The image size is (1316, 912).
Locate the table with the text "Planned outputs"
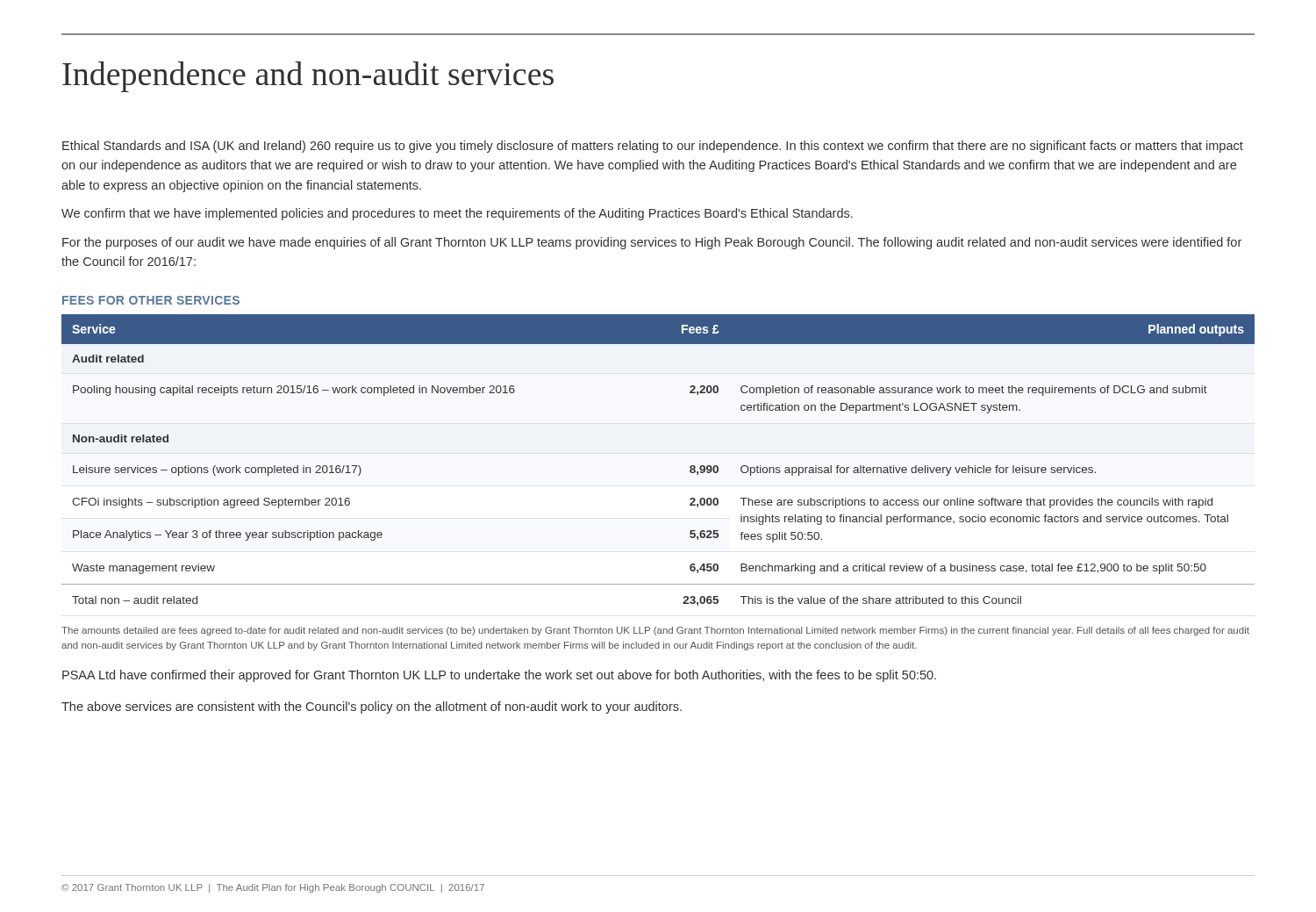[658, 465]
